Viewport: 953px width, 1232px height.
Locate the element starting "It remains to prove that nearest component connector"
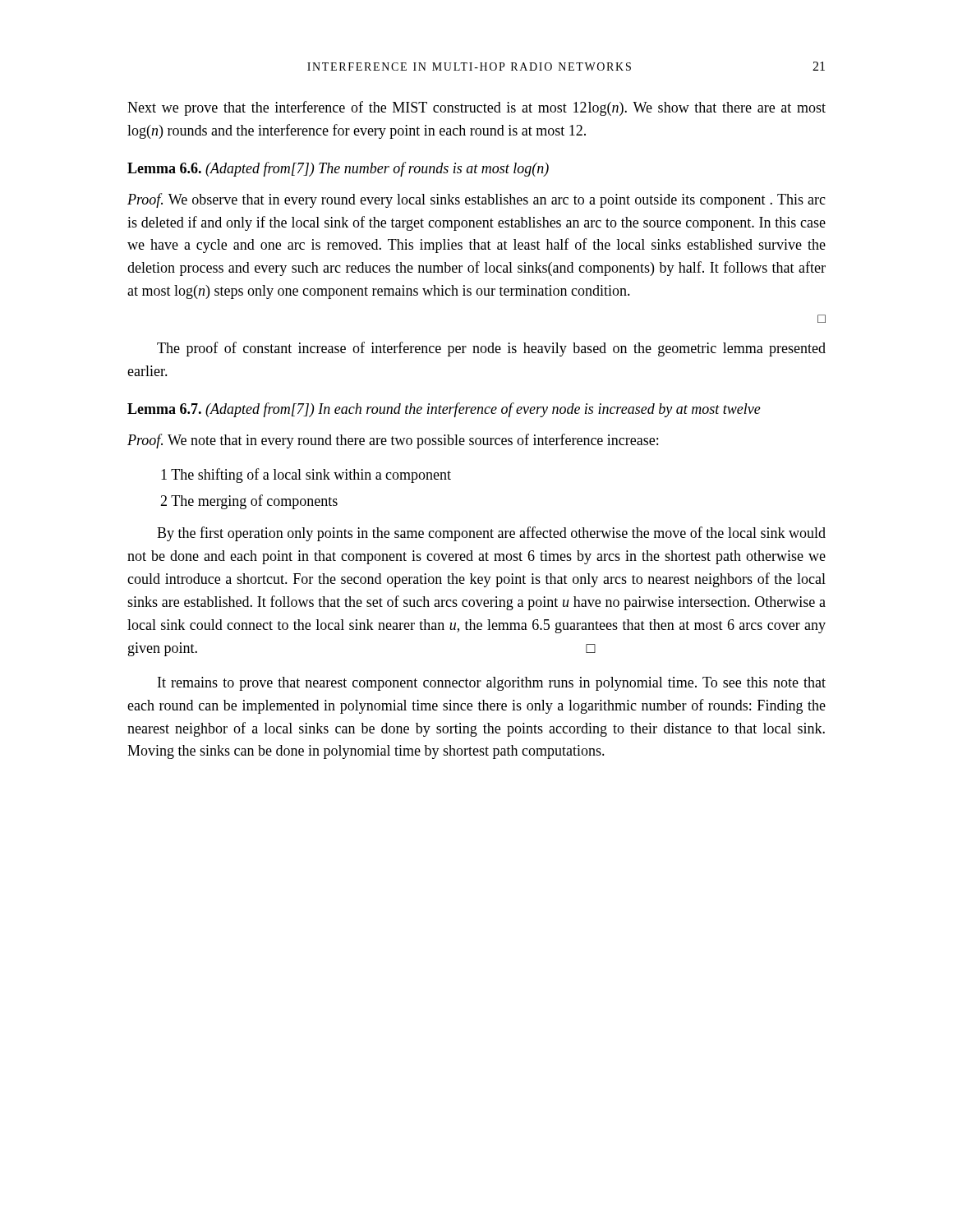tap(476, 718)
